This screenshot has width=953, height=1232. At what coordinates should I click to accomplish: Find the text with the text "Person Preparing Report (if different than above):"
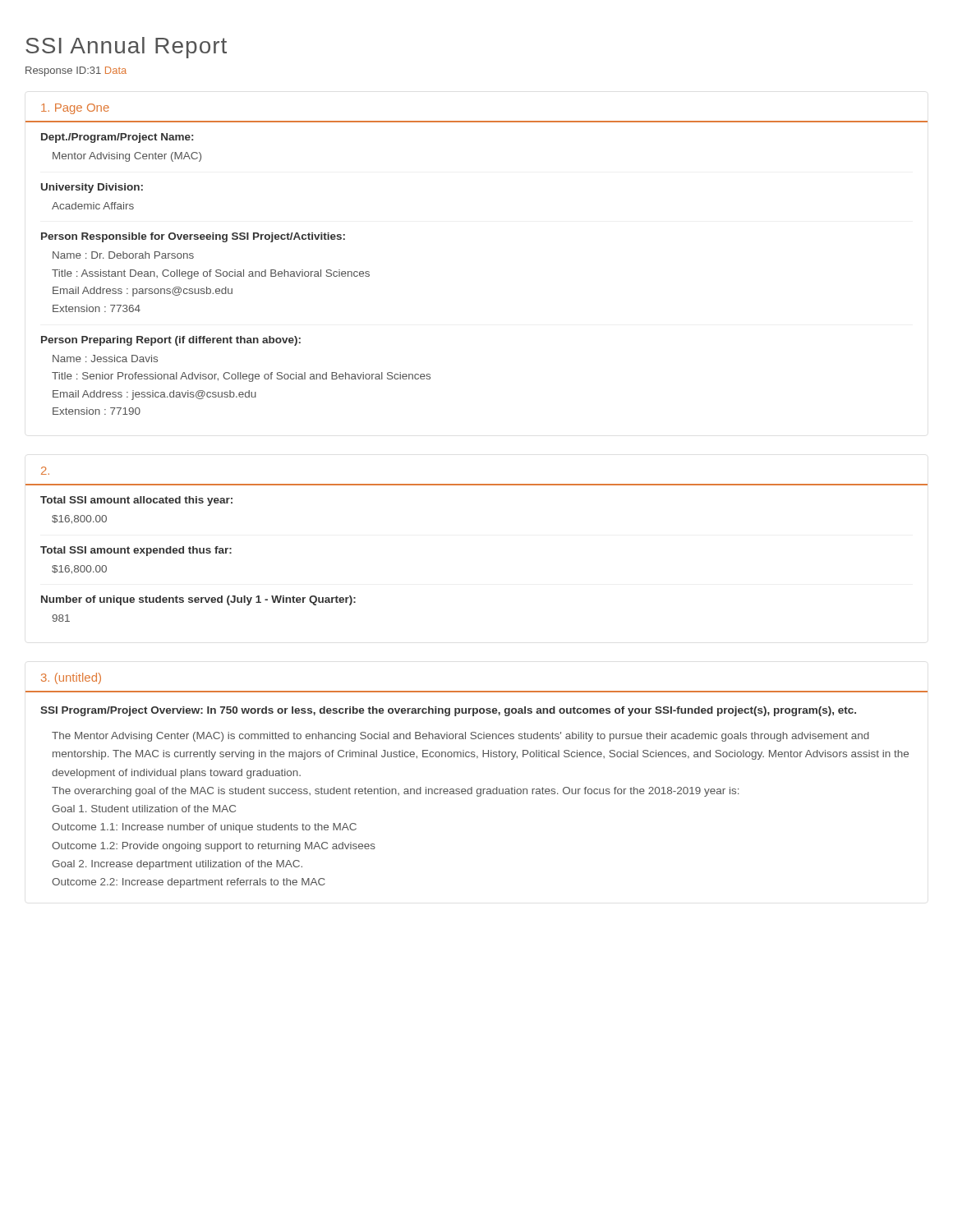(x=171, y=339)
